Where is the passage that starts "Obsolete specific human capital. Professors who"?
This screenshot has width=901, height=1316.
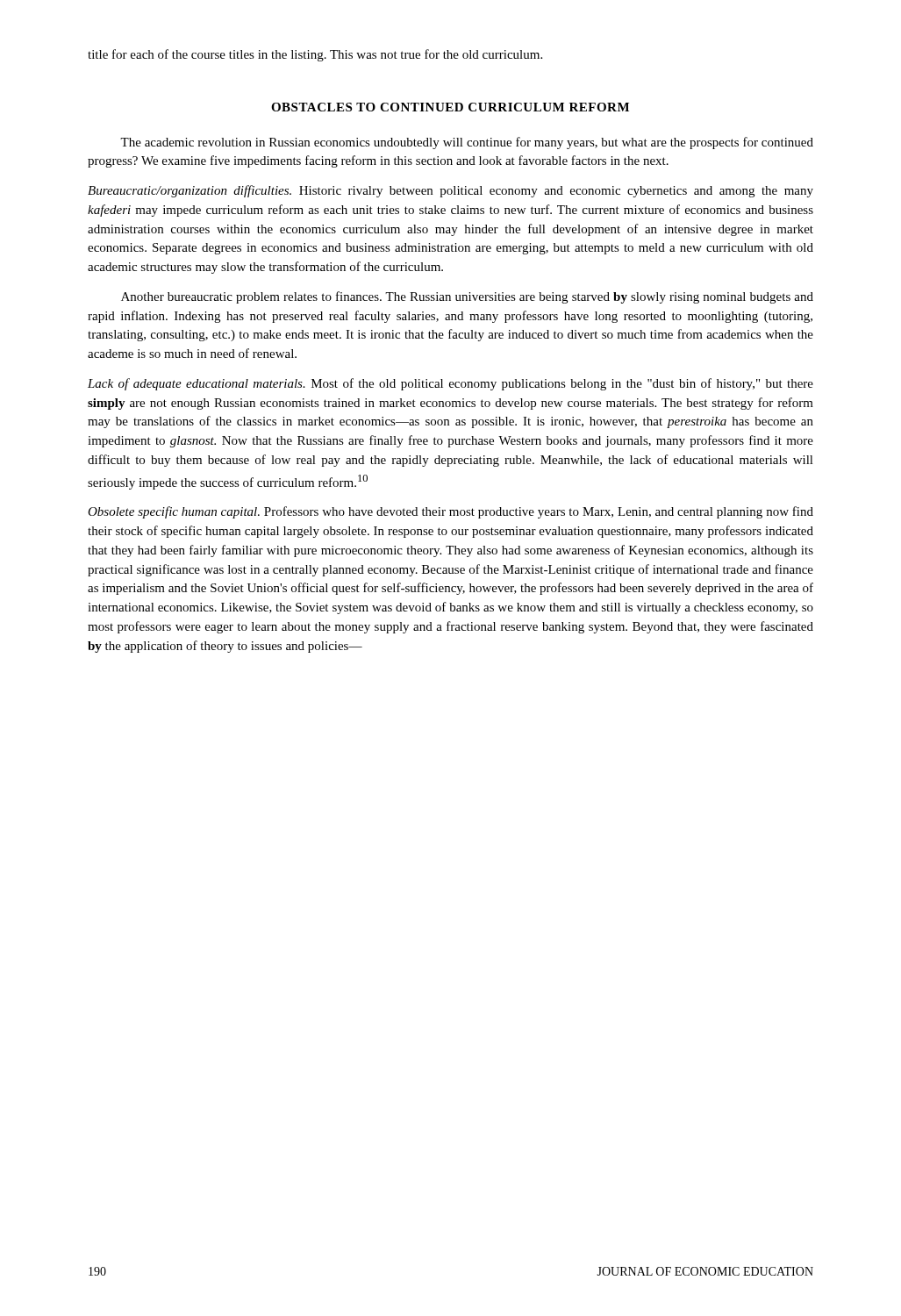point(450,579)
